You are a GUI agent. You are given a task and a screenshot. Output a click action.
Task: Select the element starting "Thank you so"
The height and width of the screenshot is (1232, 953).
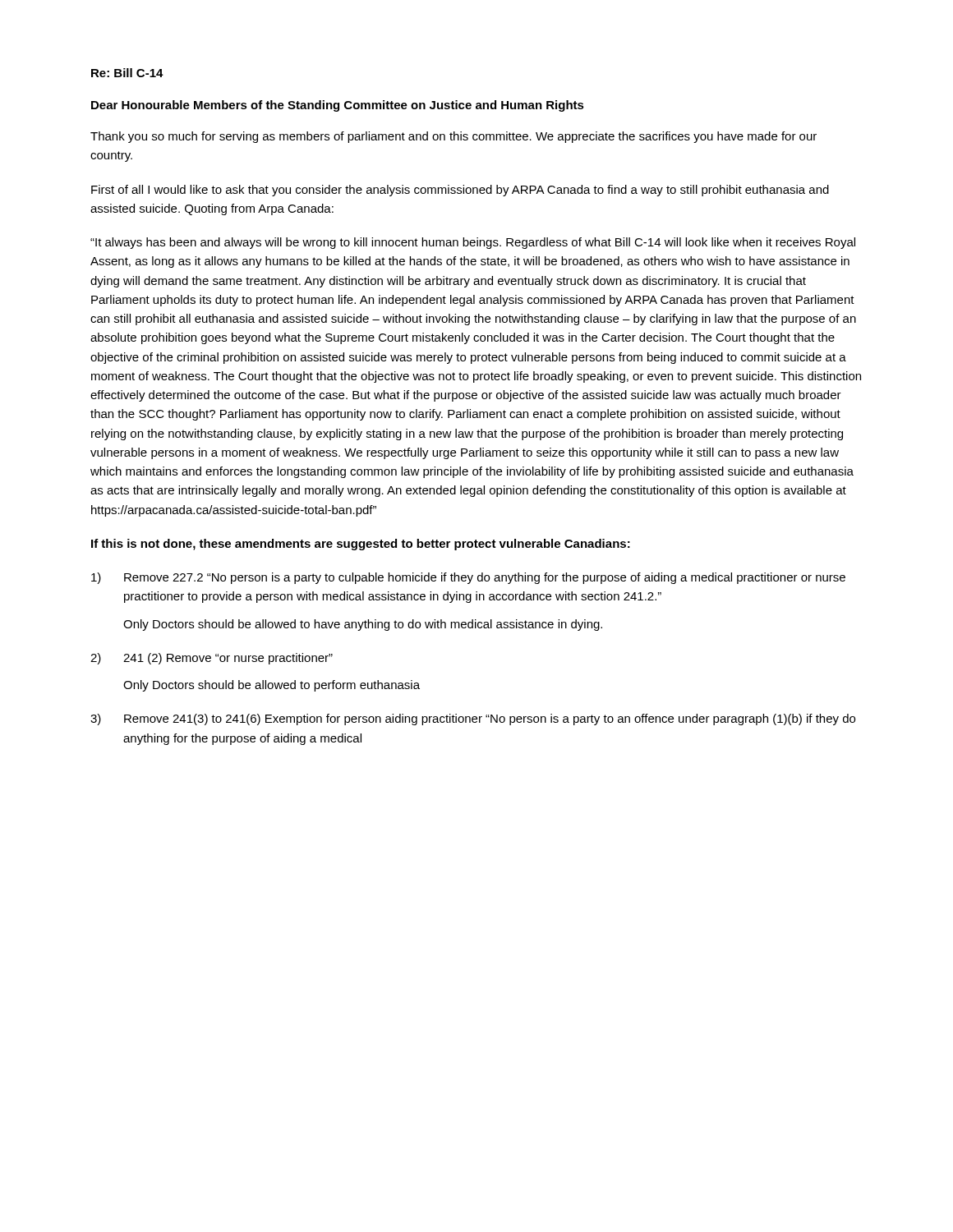click(476, 146)
